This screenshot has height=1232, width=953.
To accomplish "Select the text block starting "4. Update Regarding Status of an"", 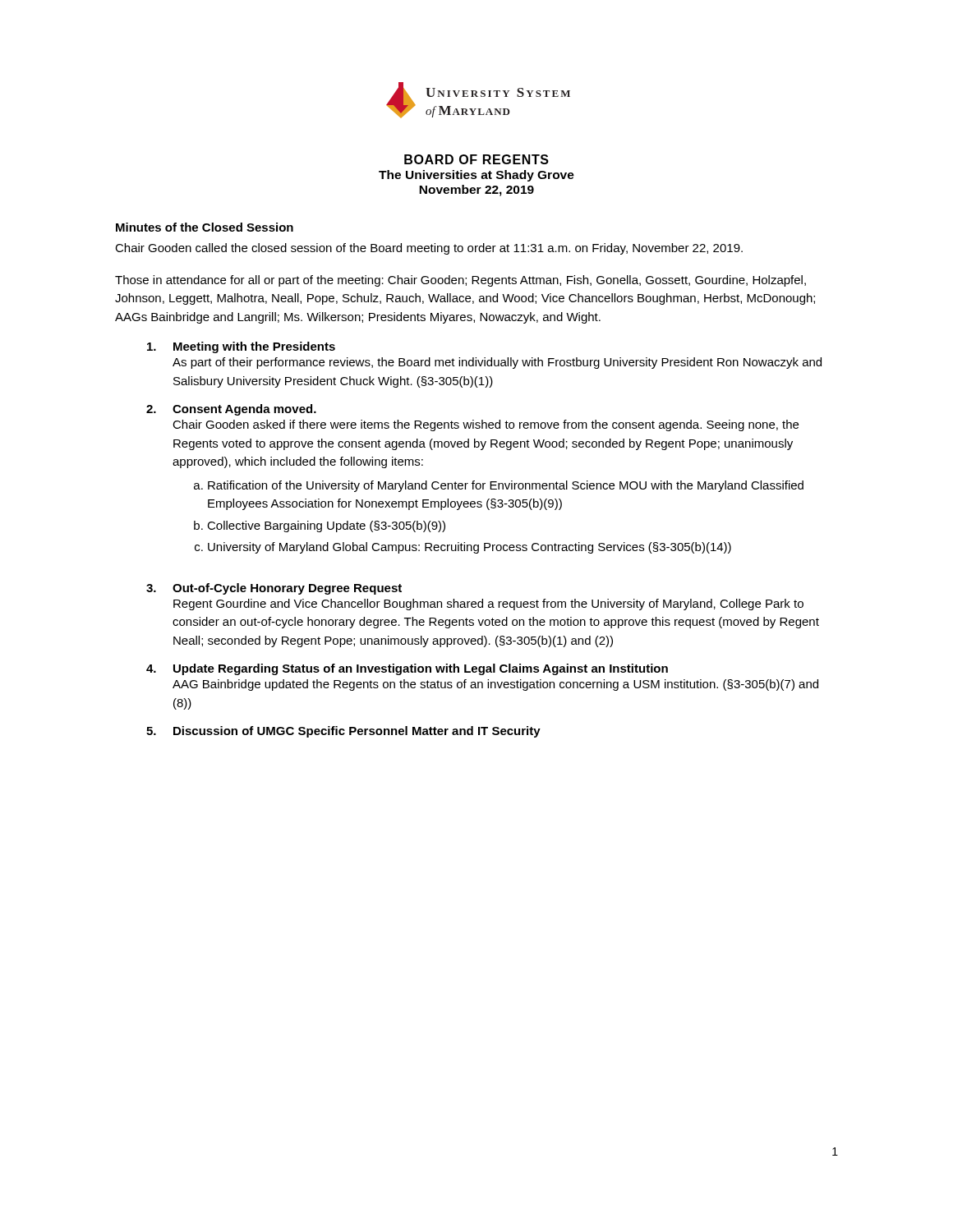I will 492,687.
